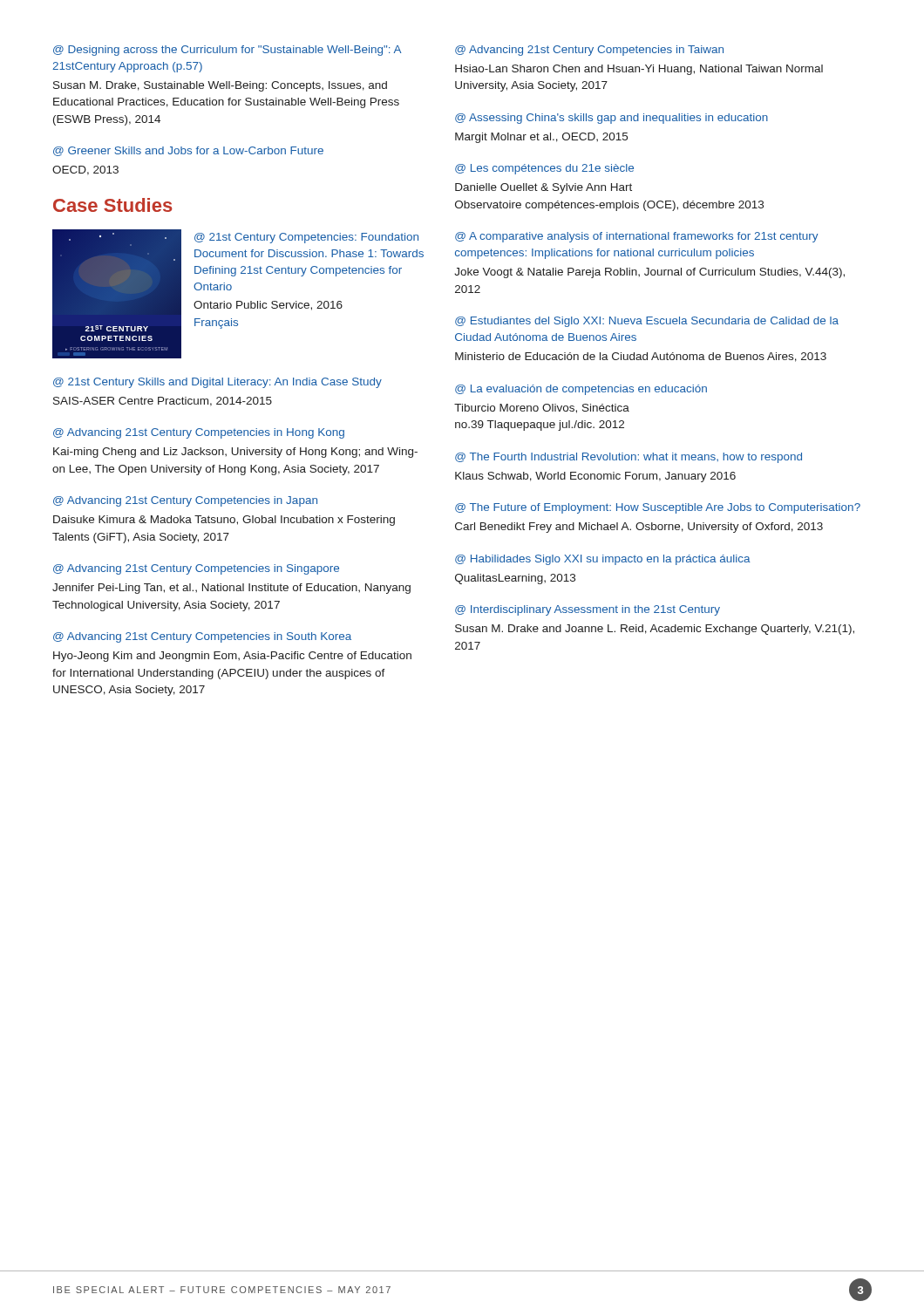Select a photo
Image resolution: width=924 pixels, height=1308 pixels.
point(117,294)
